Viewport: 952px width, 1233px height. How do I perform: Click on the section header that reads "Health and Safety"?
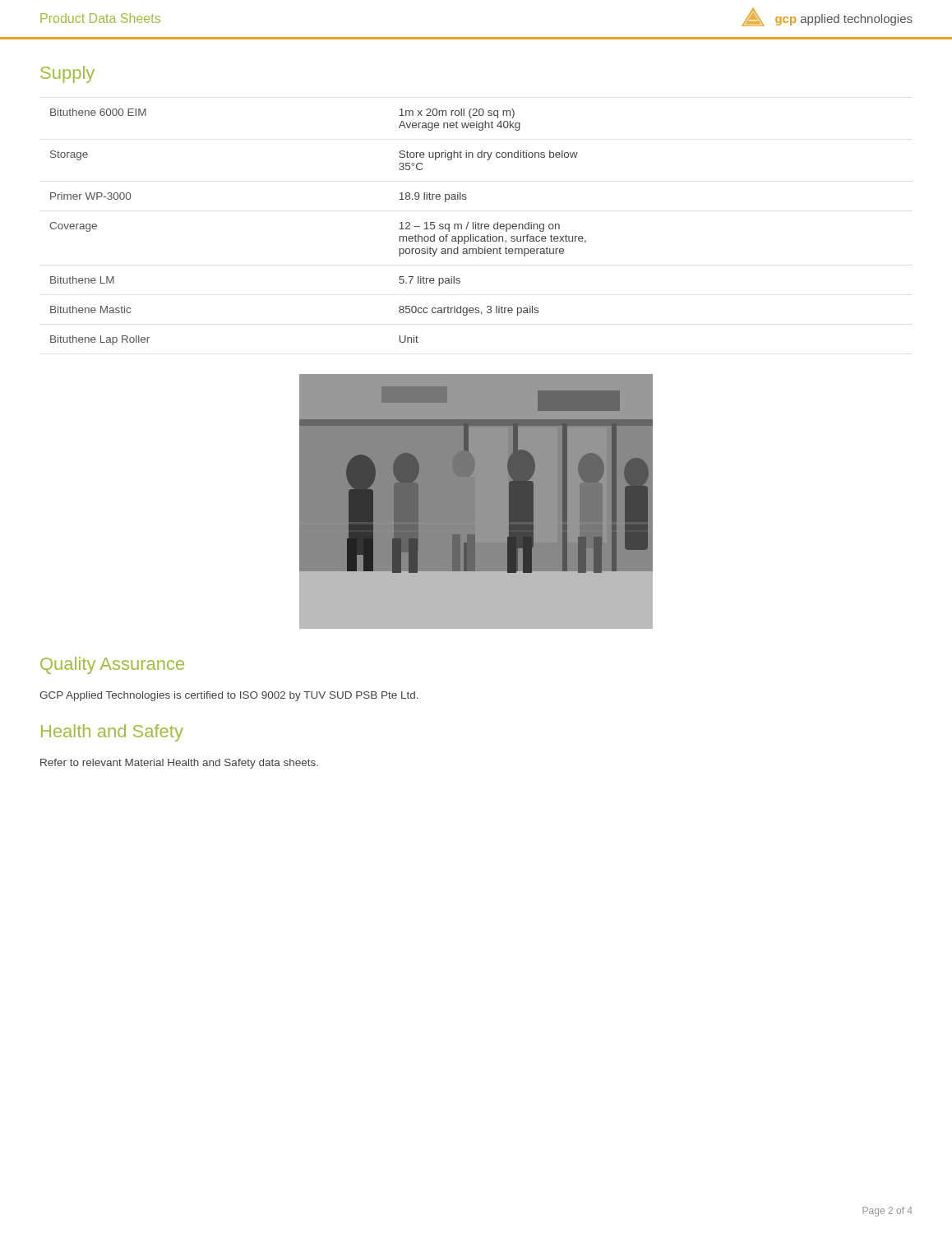111,731
